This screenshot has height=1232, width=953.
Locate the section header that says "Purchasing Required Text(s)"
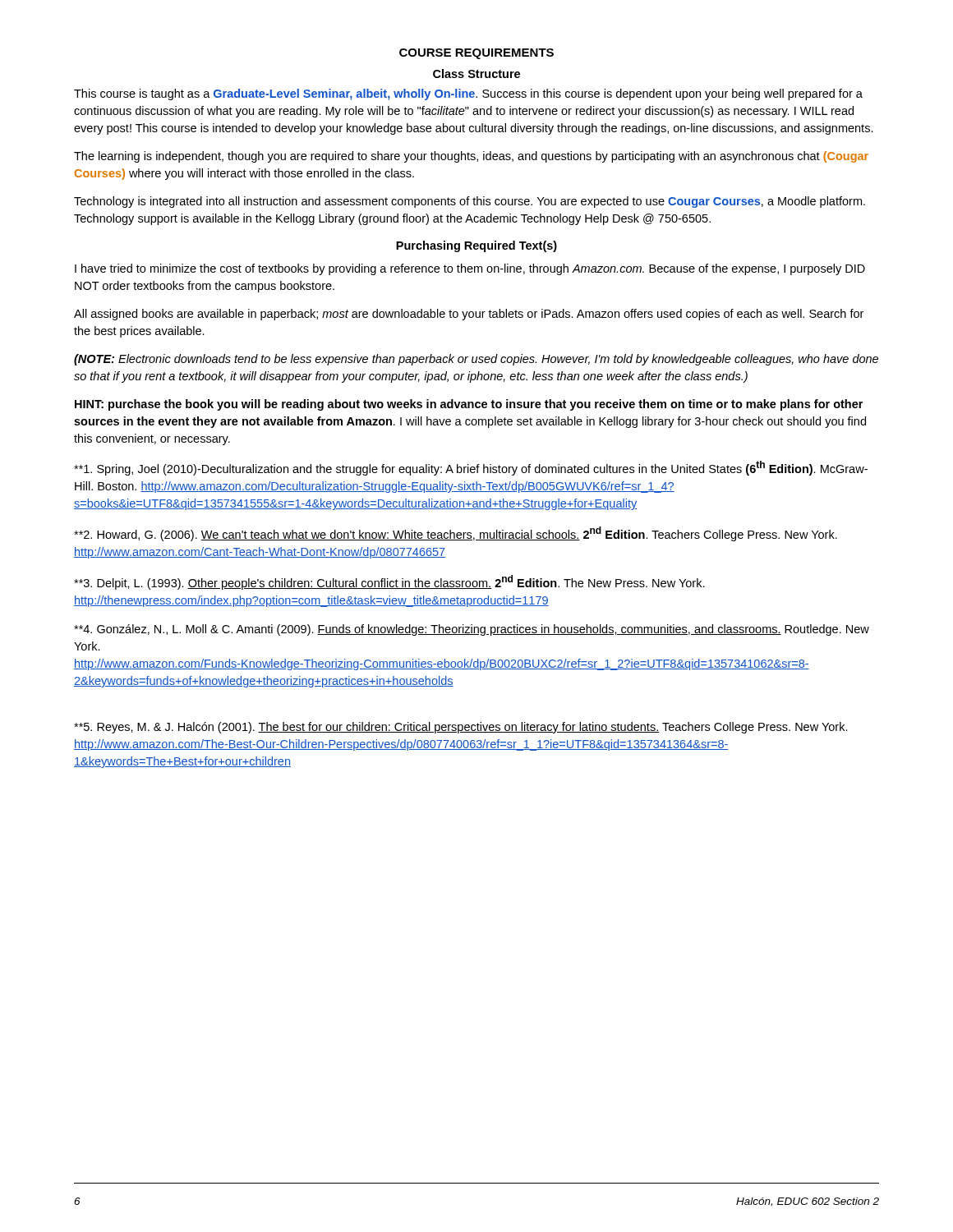coord(476,246)
